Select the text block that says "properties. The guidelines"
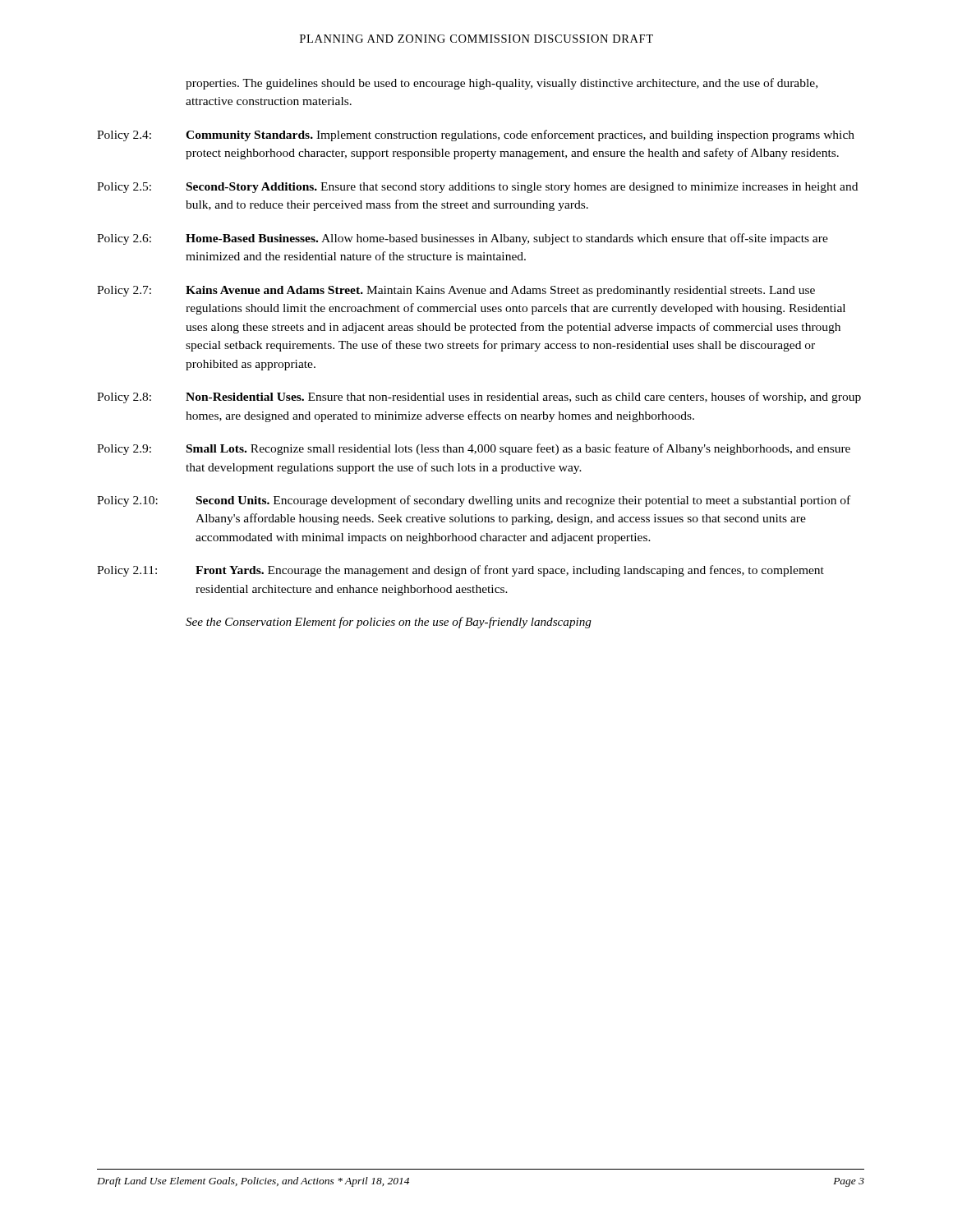The image size is (953, 1232). click(502, 92)
